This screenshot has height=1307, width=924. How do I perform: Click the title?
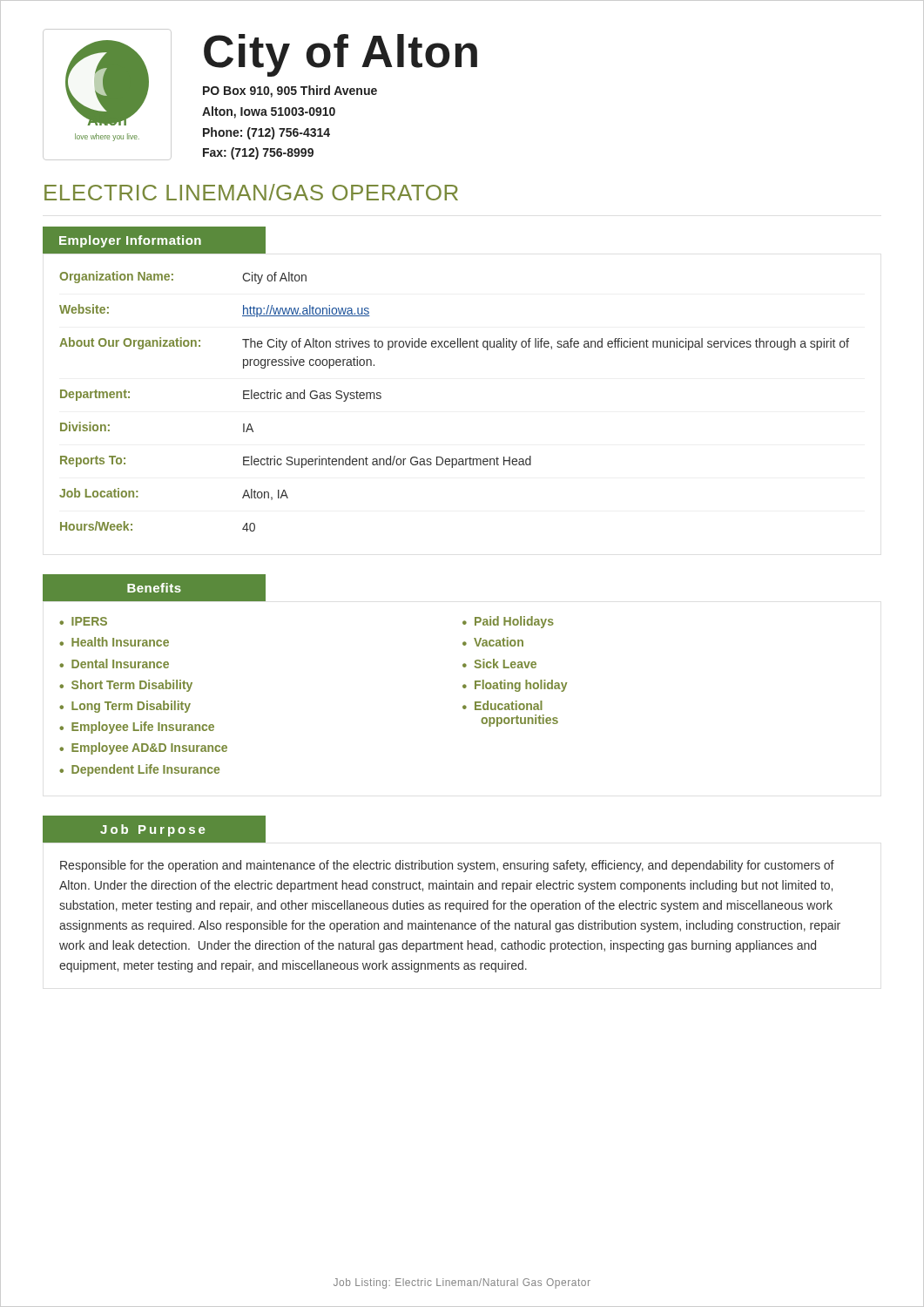341,51
